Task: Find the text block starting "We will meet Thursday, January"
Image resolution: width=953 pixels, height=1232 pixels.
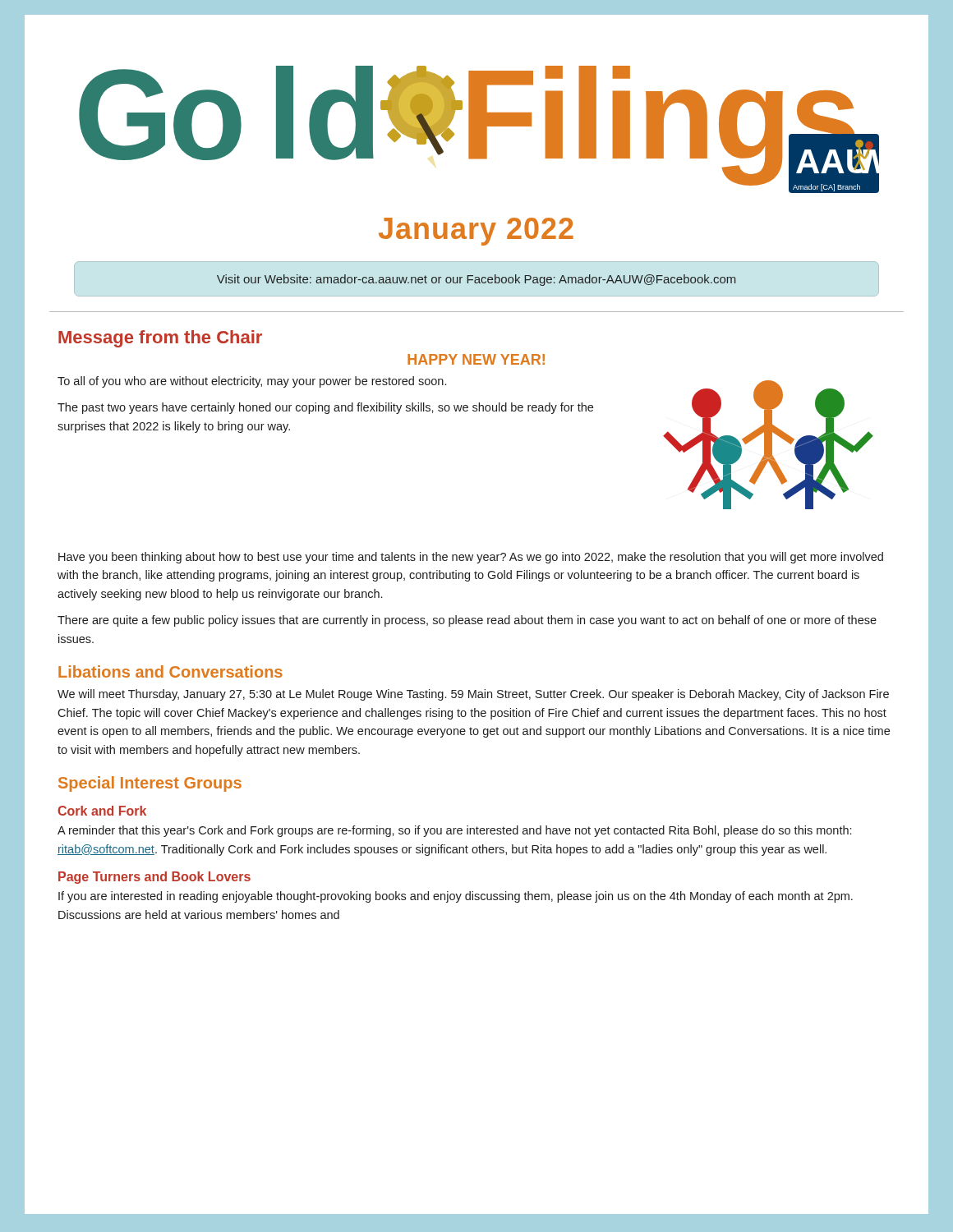Action: click(474, 722)
